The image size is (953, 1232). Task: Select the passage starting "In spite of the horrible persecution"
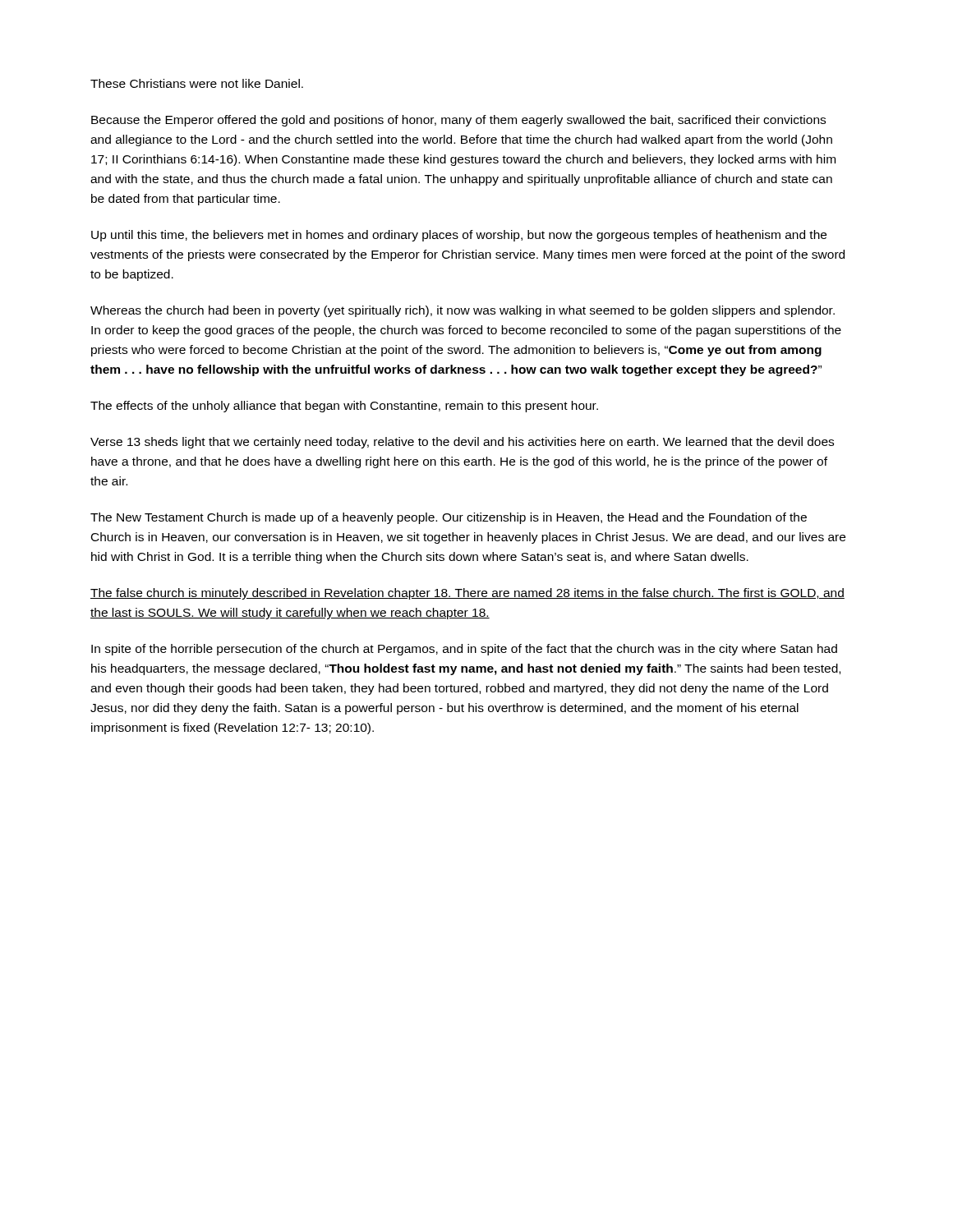click(466, 688)
